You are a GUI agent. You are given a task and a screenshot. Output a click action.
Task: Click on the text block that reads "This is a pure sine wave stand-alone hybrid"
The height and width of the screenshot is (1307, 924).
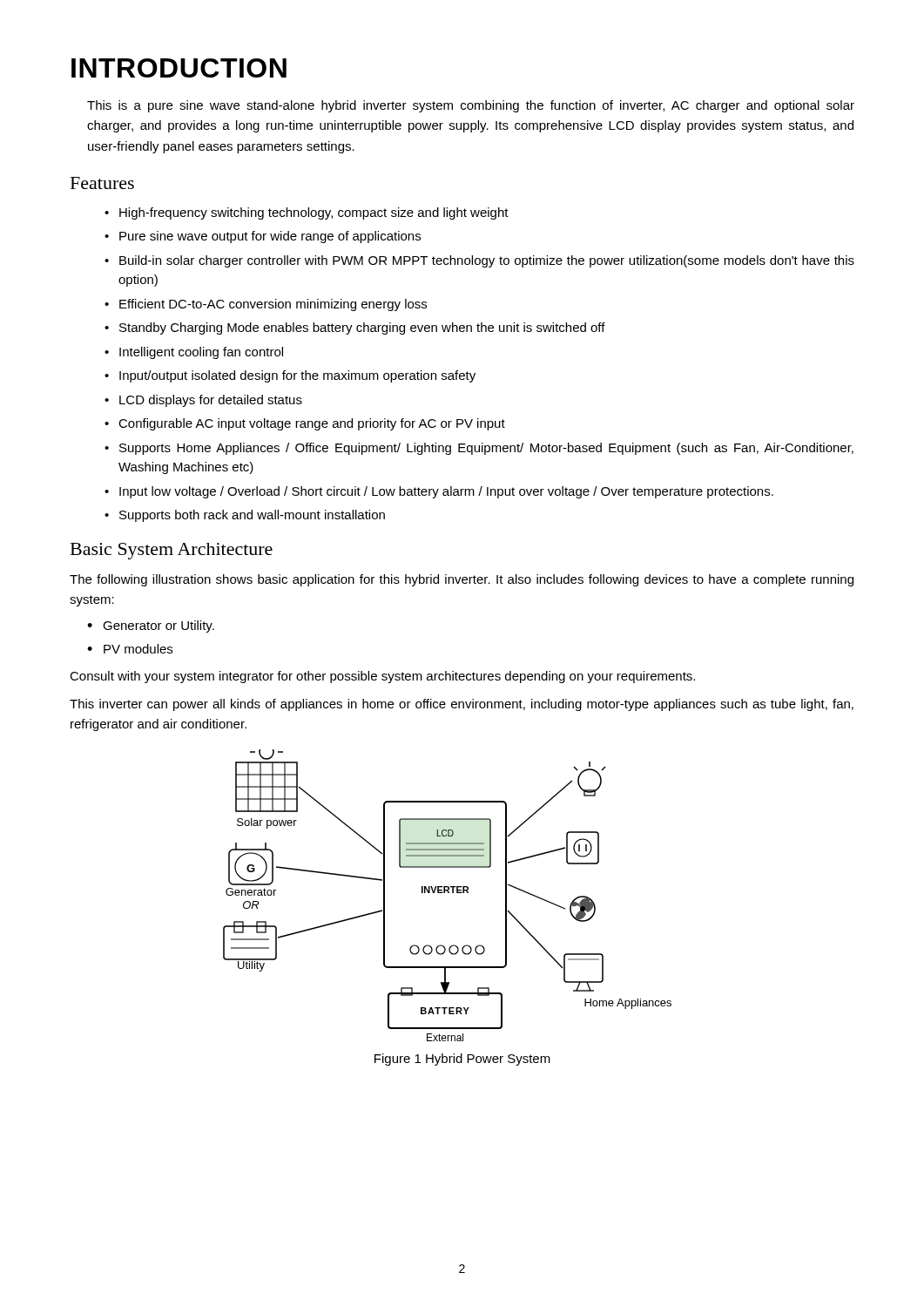(x=471, y=125)
